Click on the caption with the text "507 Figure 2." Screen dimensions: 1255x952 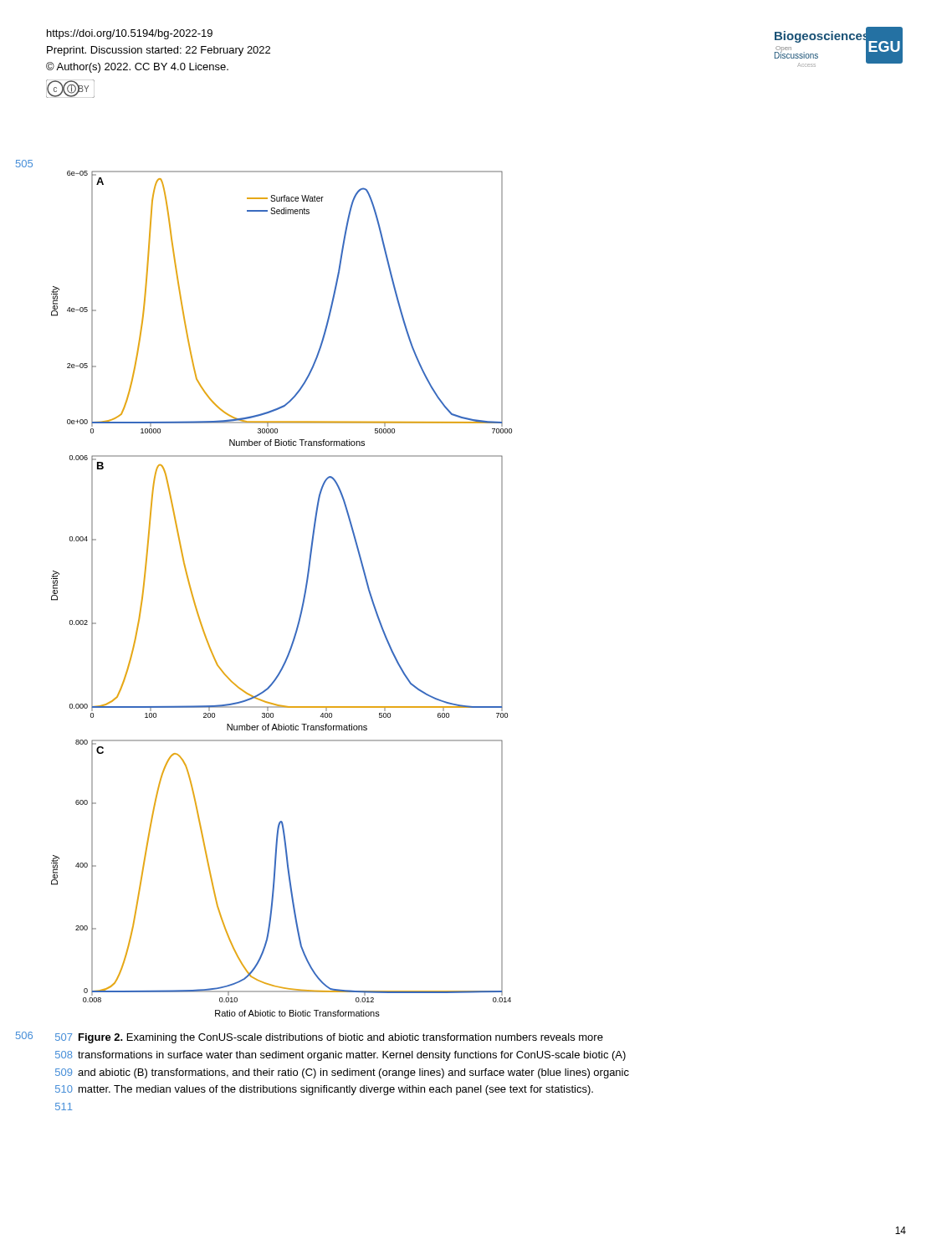pos(481,1073)
